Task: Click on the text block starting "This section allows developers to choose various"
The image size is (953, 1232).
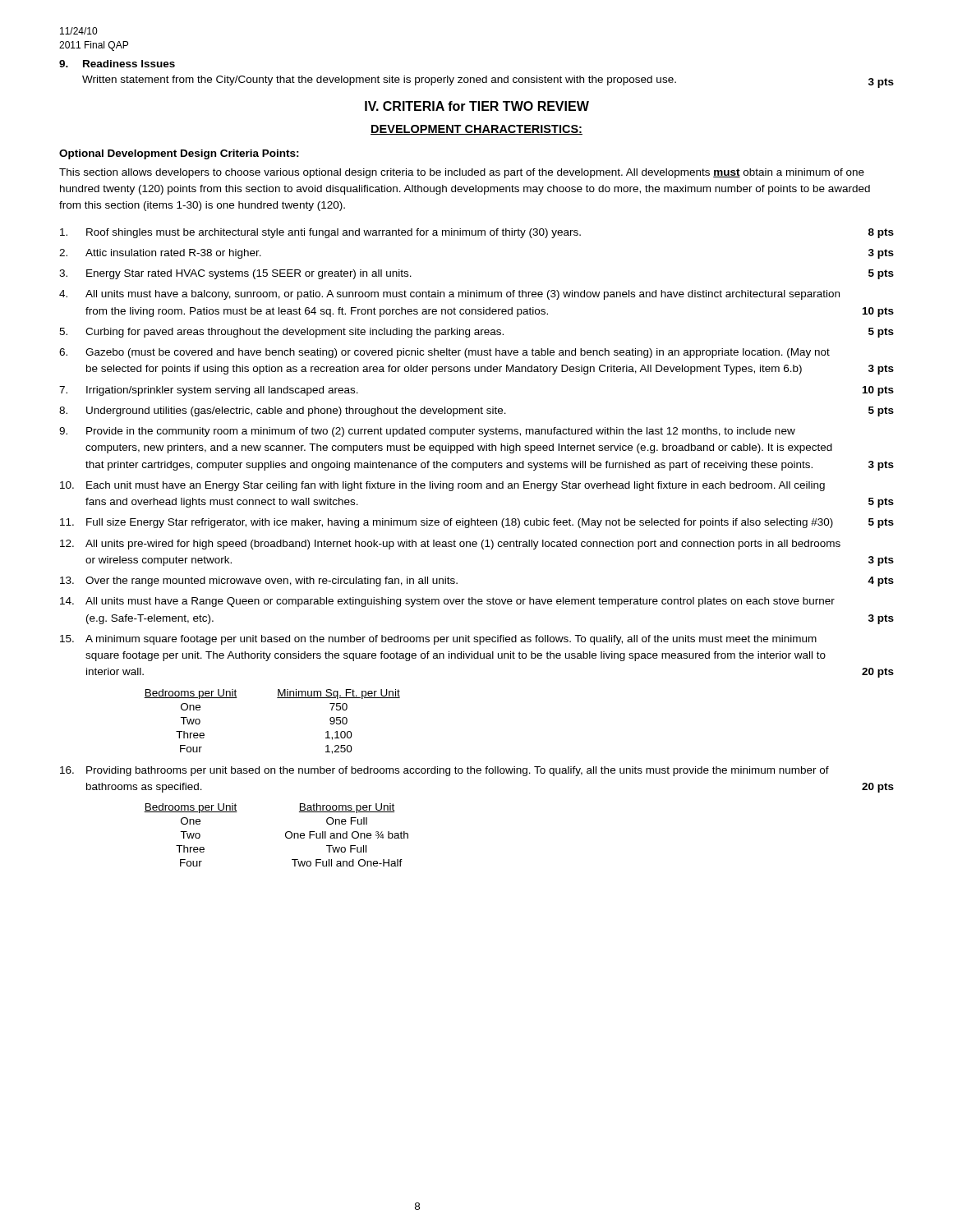Action: 465,189
